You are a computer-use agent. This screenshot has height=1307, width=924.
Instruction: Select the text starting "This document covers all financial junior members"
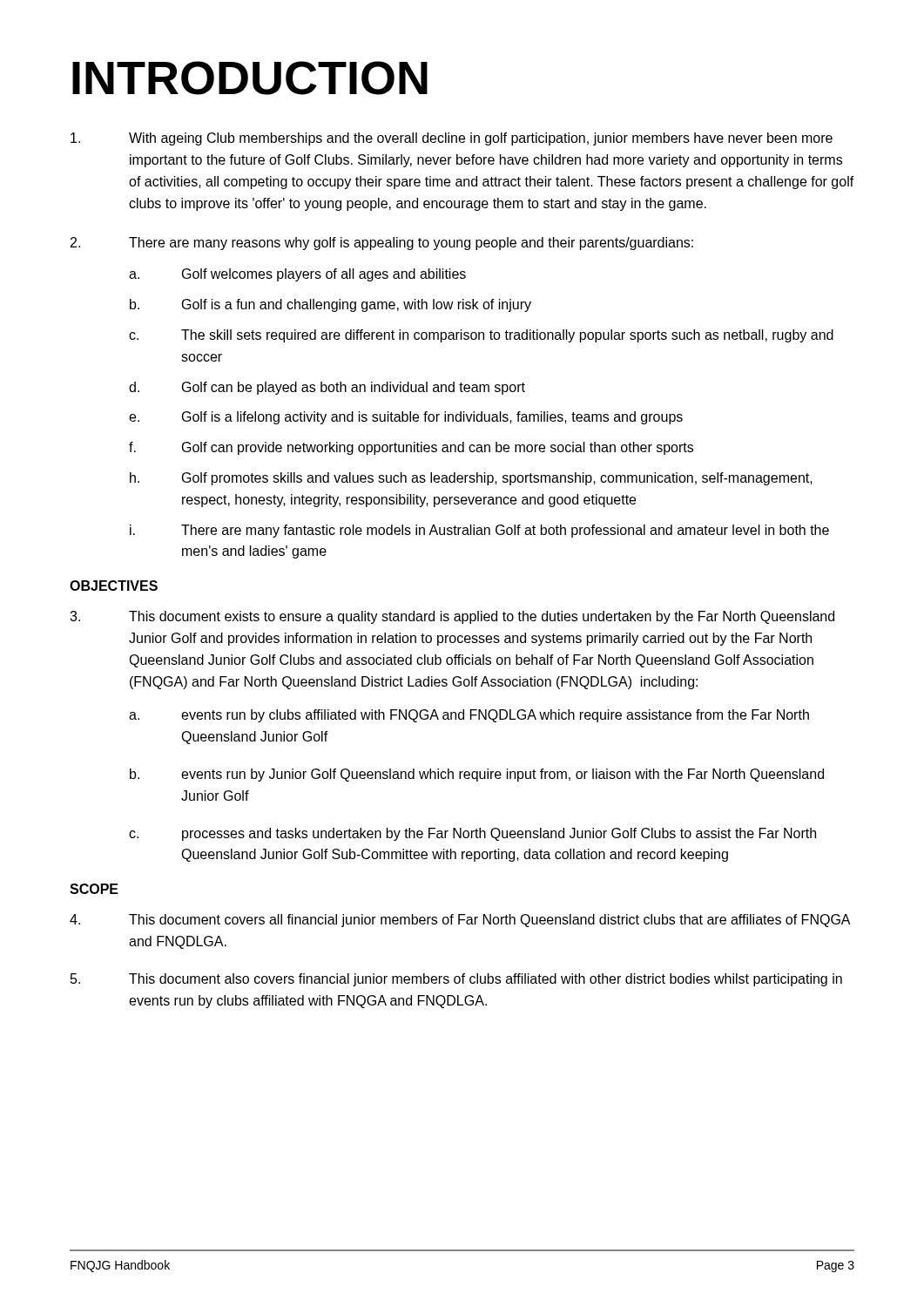pos(462,931)
